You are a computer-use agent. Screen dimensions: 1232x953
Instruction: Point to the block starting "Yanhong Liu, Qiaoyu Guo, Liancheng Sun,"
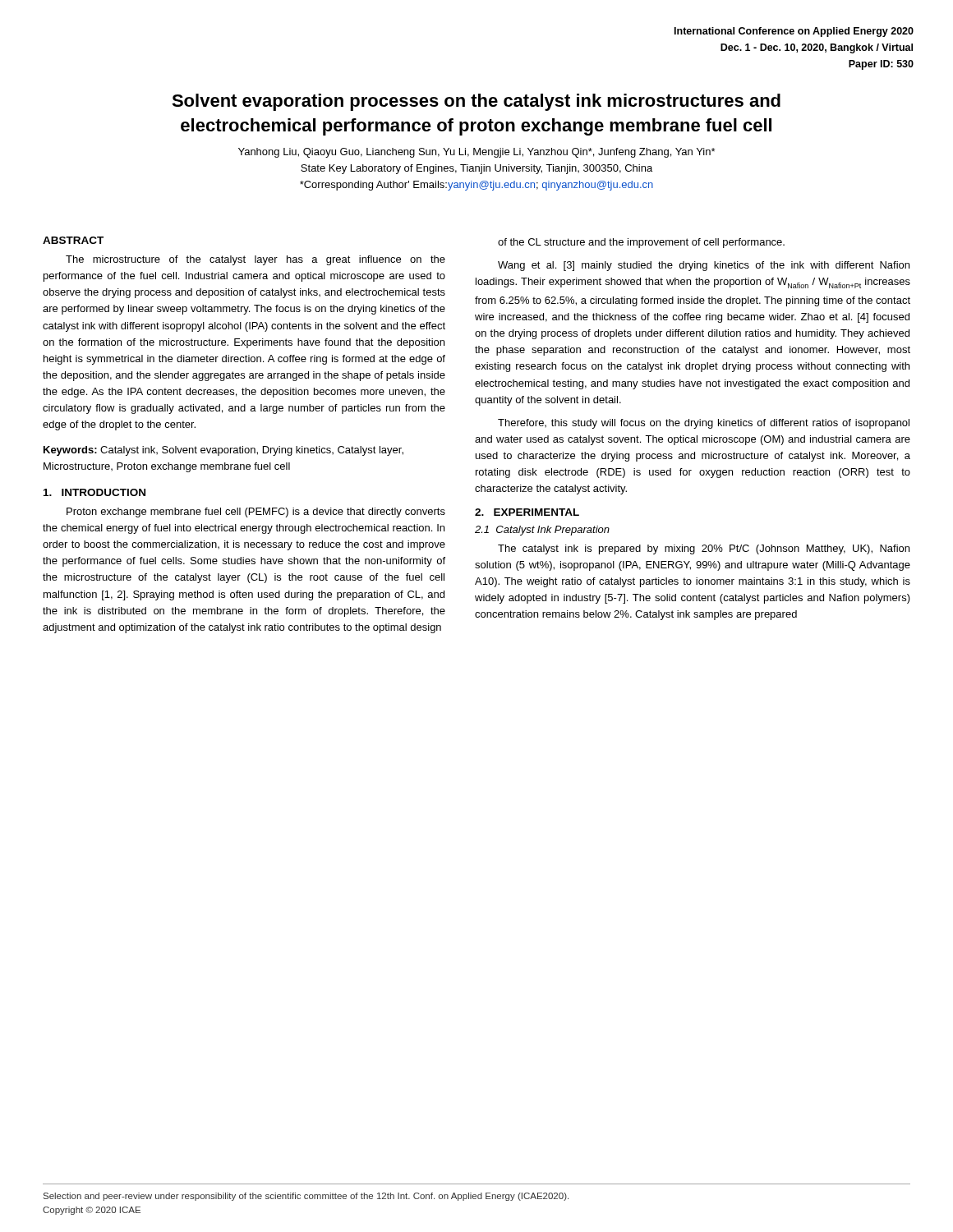(x=476, y=152)
